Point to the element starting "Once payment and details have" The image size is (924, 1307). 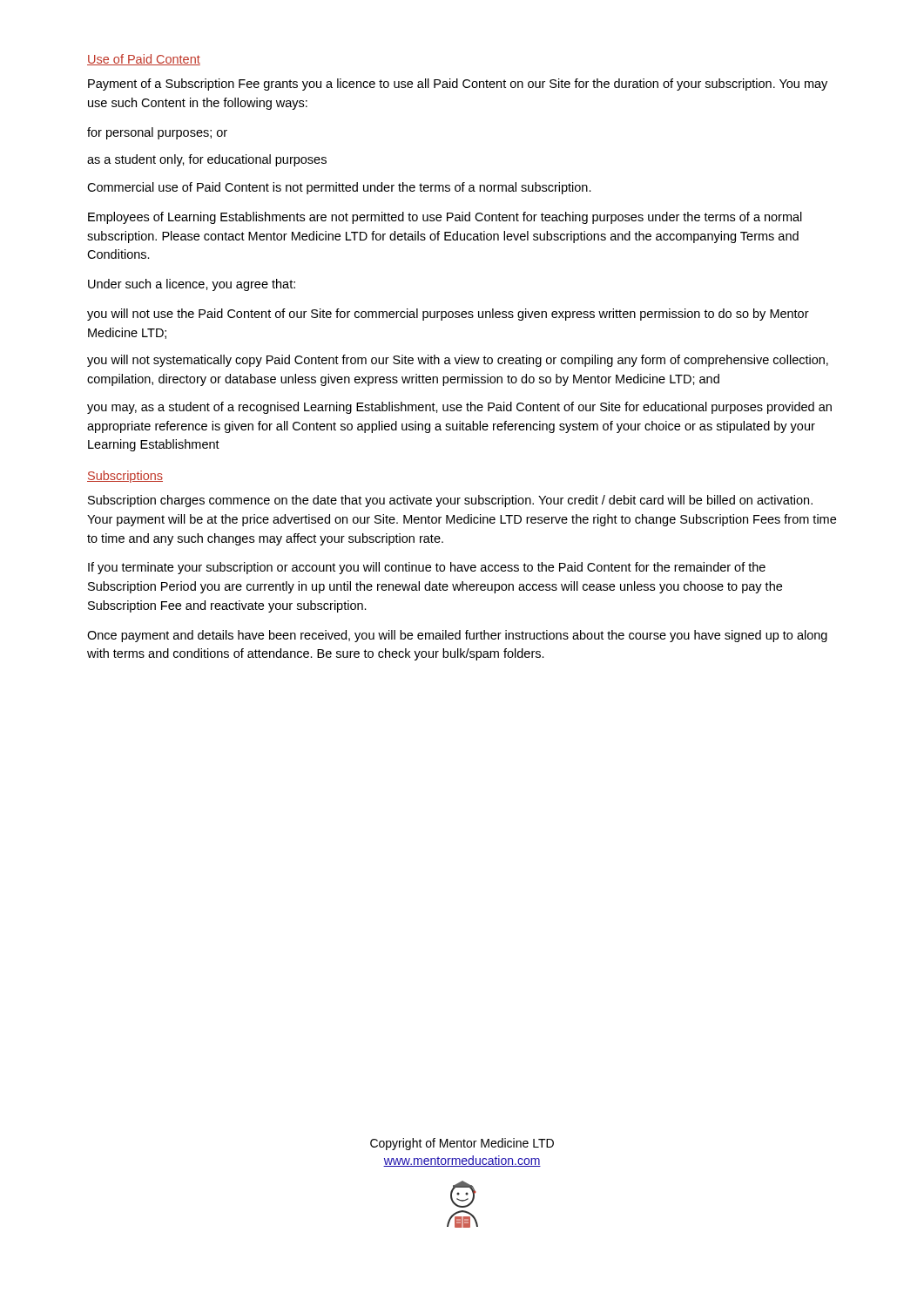coord(457,644)
